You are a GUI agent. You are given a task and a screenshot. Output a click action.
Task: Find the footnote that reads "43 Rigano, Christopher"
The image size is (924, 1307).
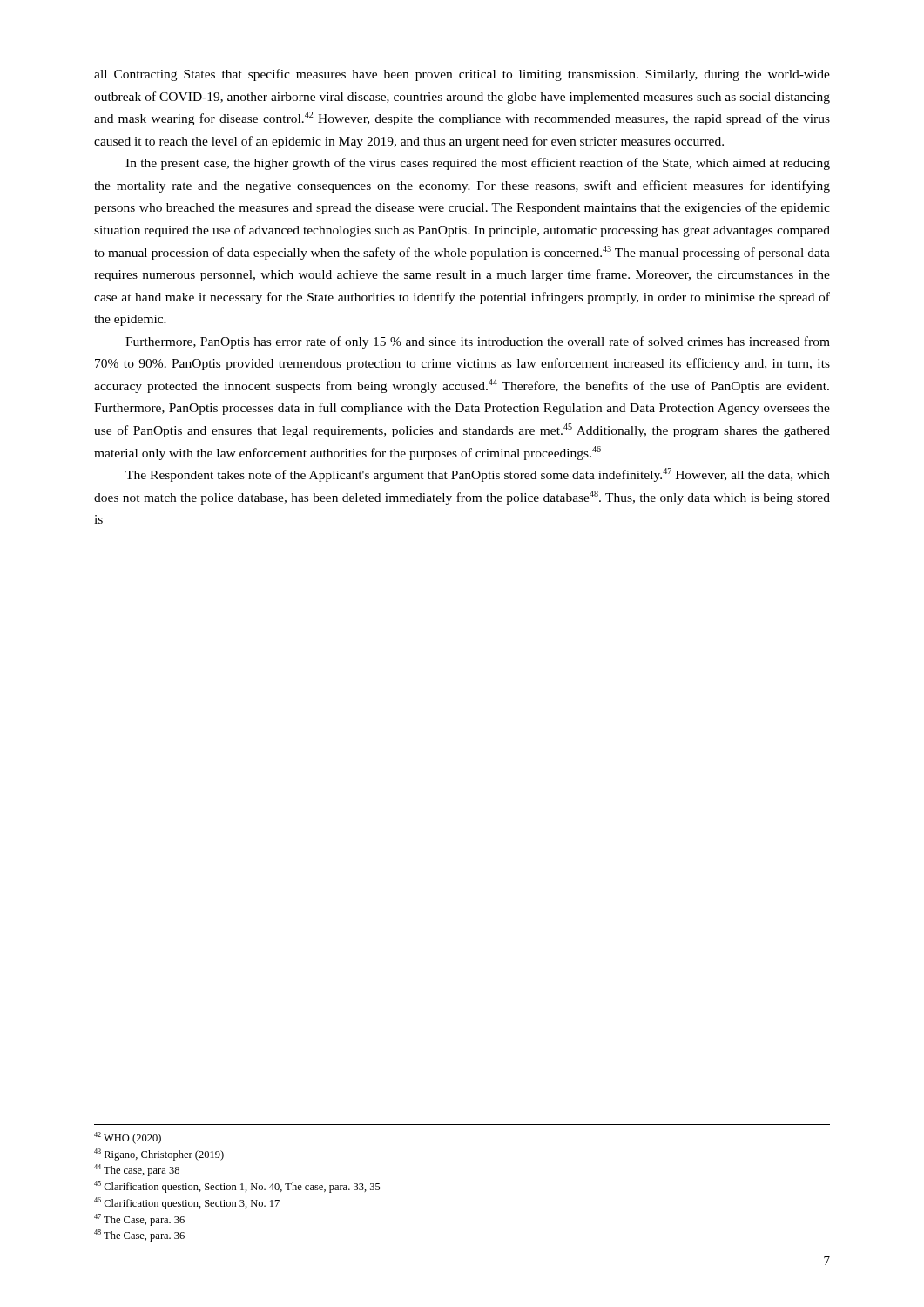(x=159, y=1155)
